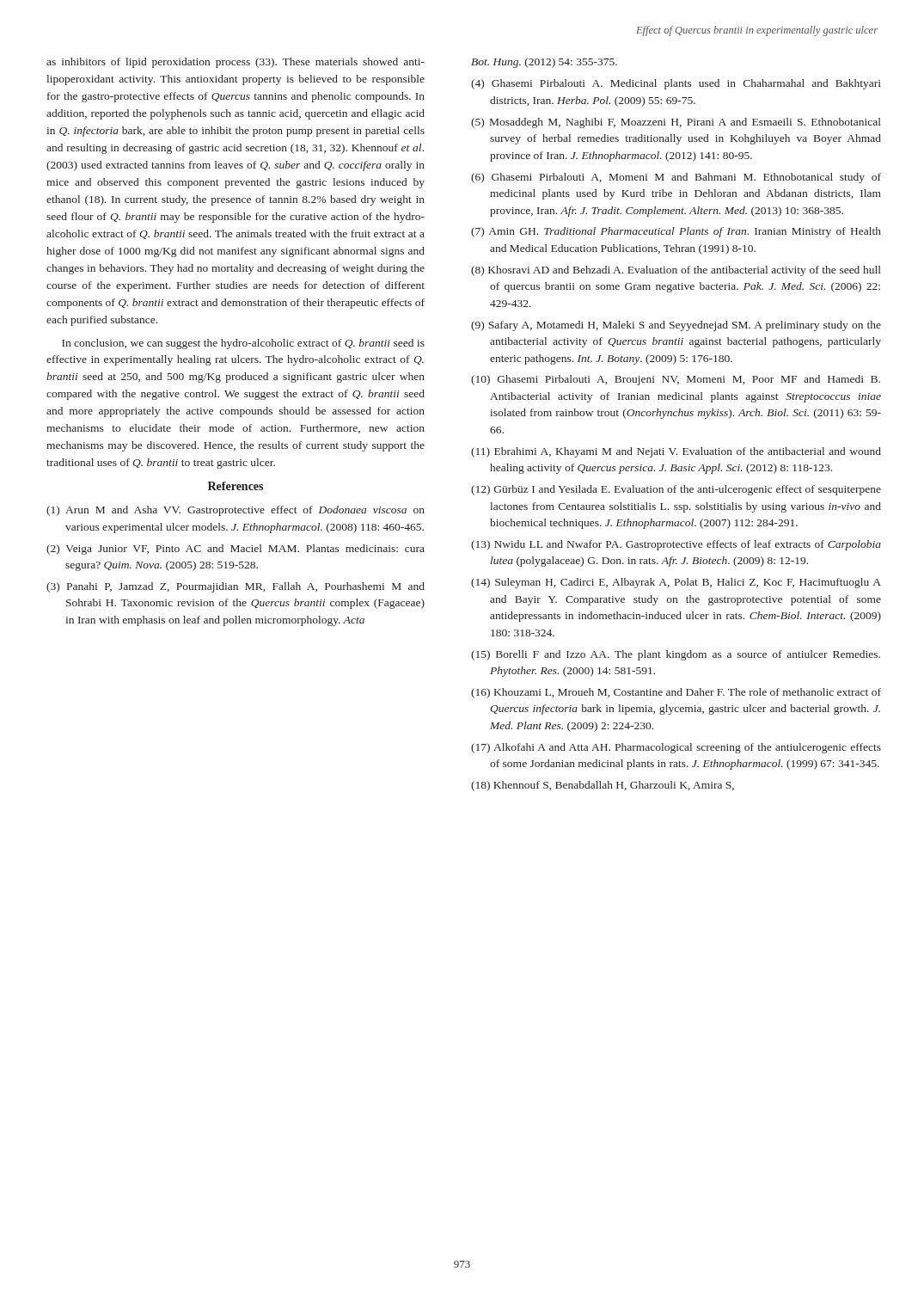The width and height of the screenshot is (924, 1290).
Task: Select the text starting "(12) Gürbüz I and Yesilada"
Action: click(x=676, y=506)
